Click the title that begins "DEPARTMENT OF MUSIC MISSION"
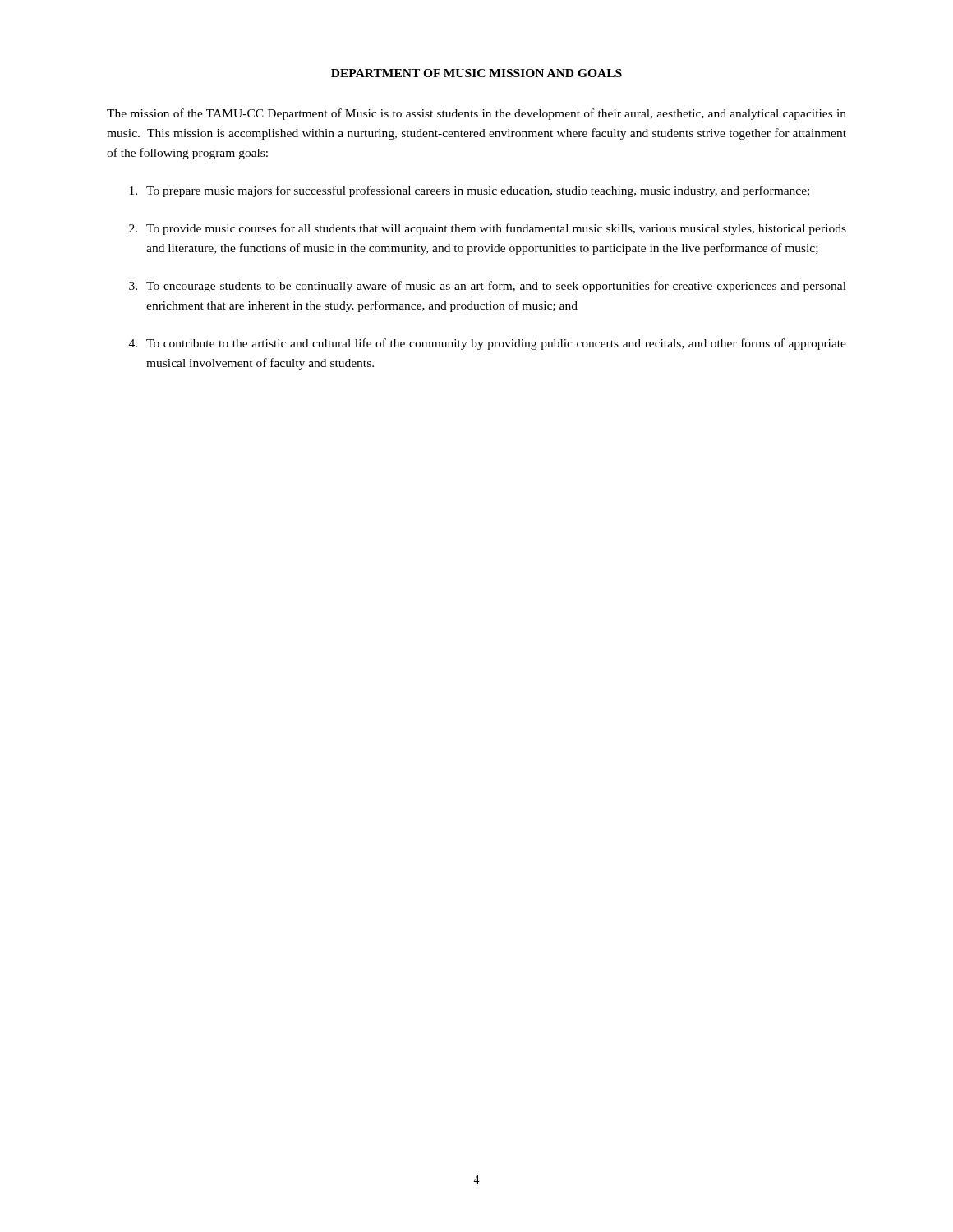The height and width of the screenshot is (1232, 953). click(x=476, y=73)
